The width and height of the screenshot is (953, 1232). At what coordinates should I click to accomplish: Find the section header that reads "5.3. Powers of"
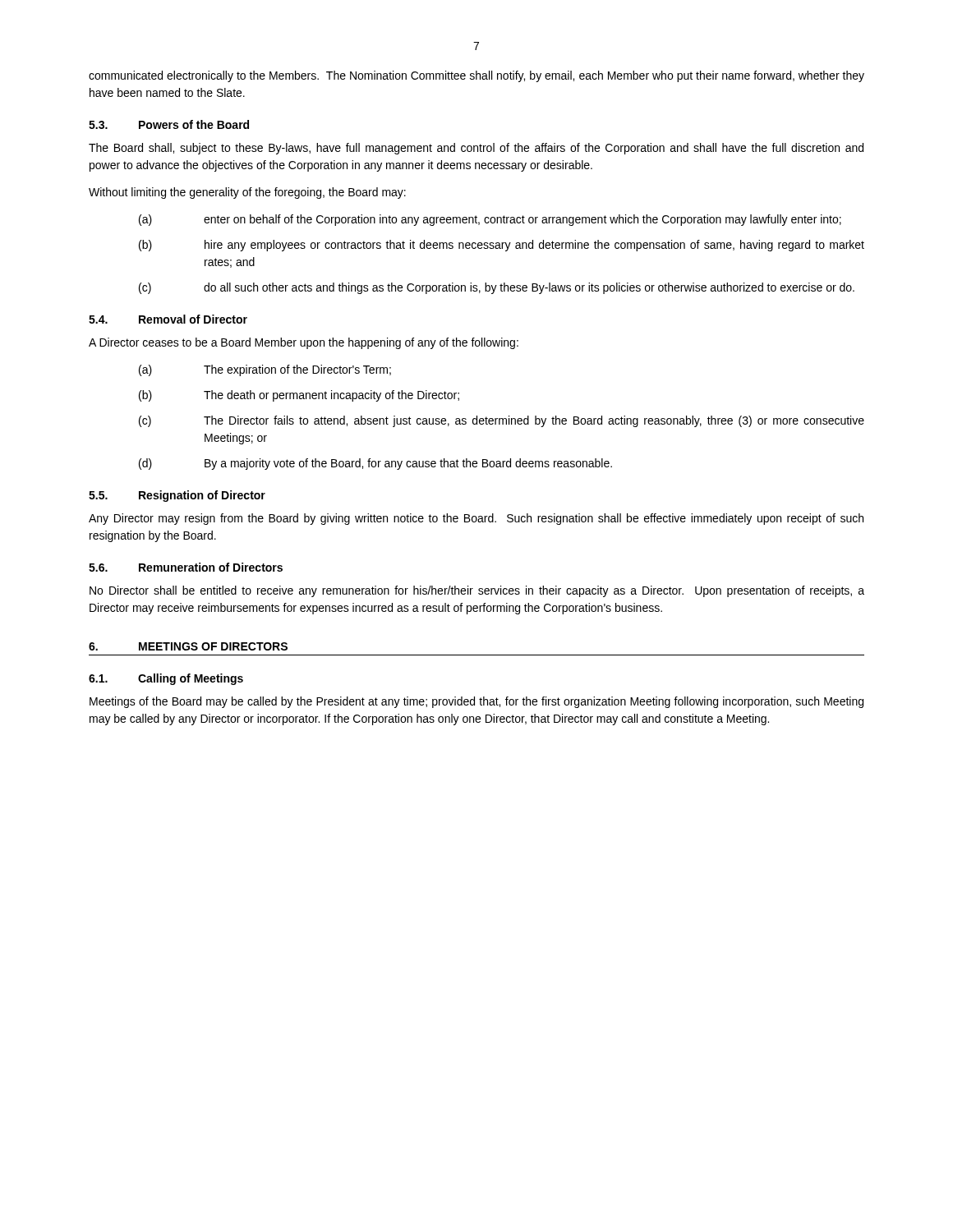169,125
